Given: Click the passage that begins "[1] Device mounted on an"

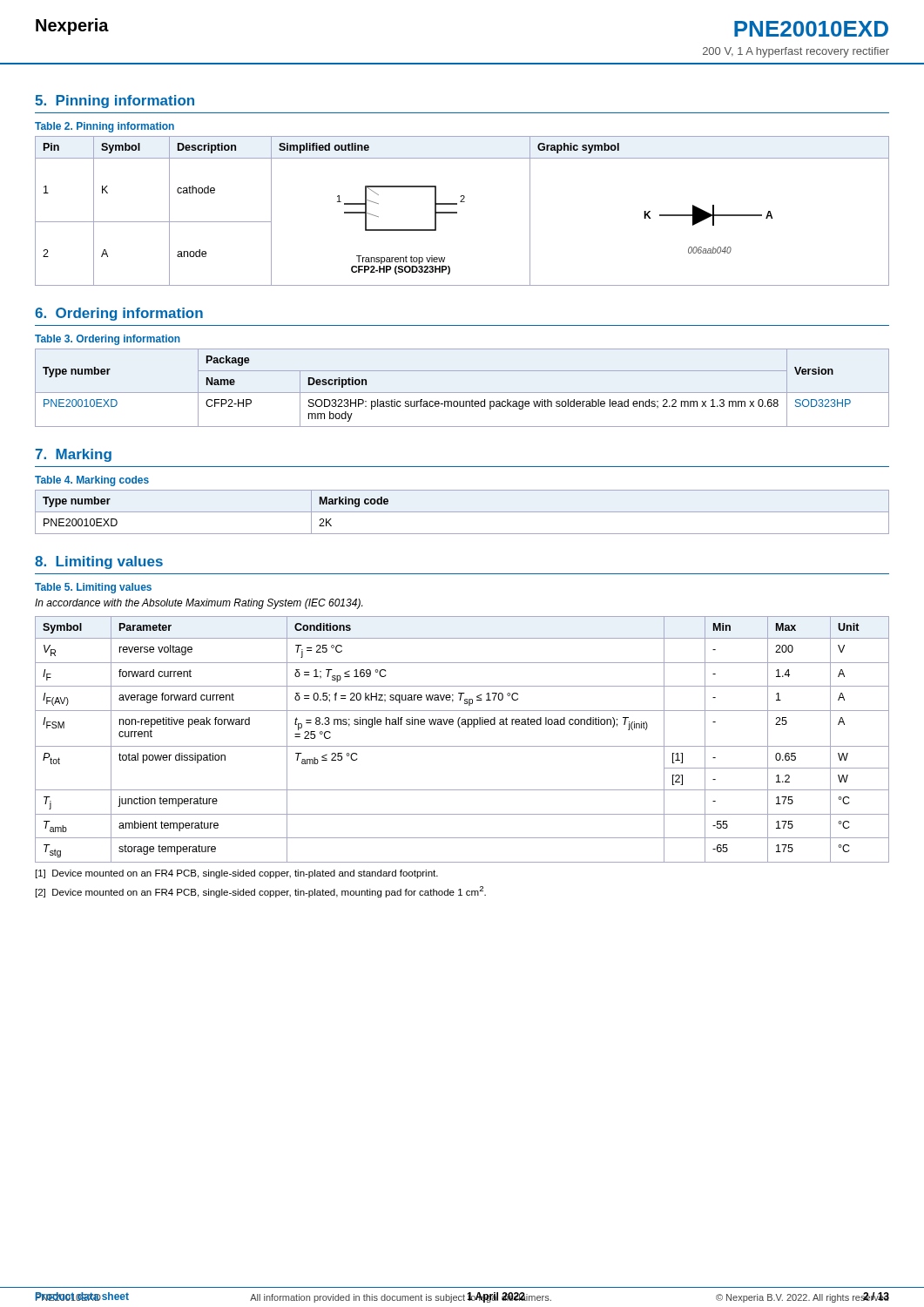Looking at the screenshot, I should (237, 873).
